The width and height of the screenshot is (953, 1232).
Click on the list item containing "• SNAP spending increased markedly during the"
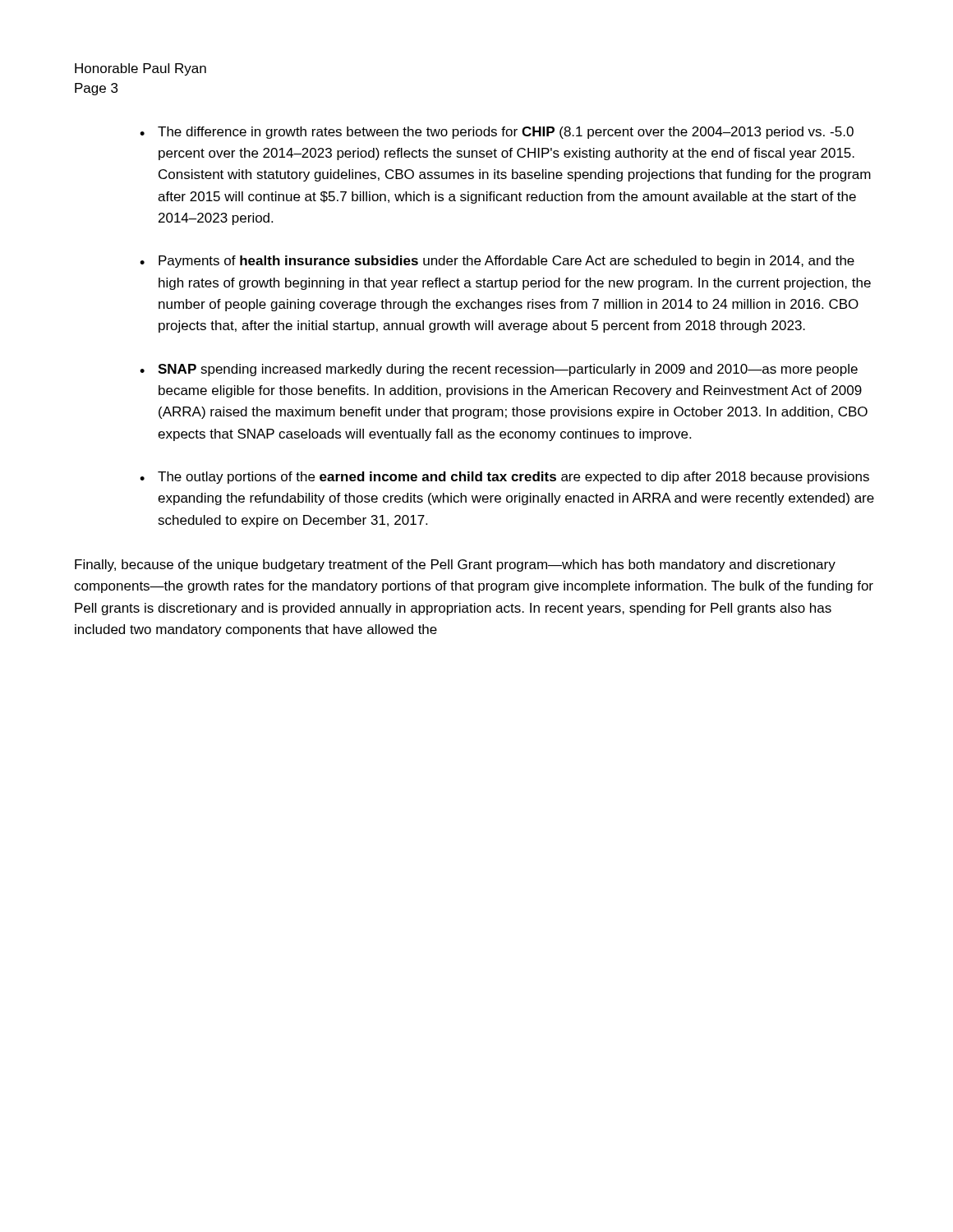tap(509, 402)
